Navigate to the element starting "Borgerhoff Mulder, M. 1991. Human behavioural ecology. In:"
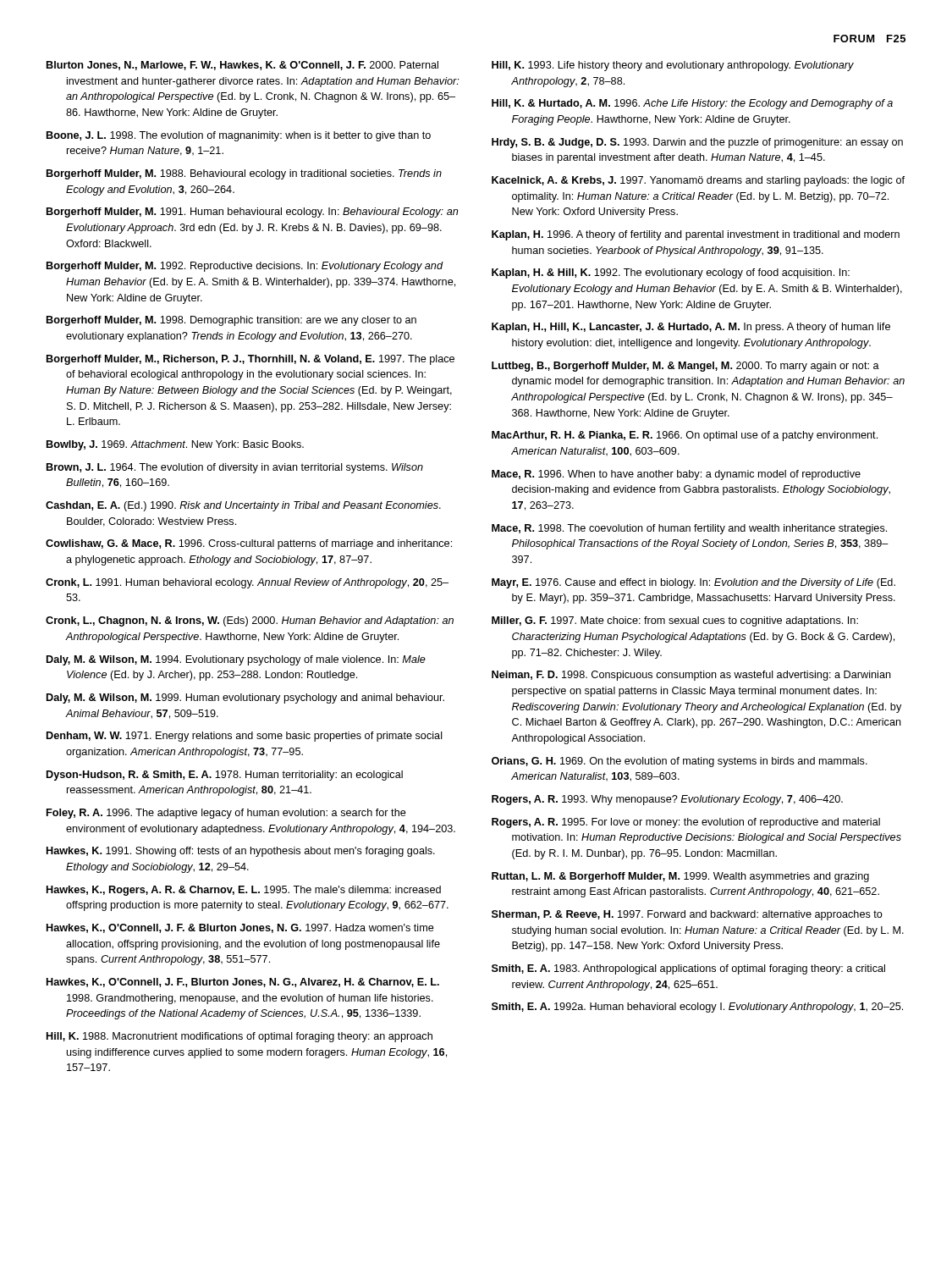Screen dimensions: 1270x952 pyautogui.click(x=252, y=228)
